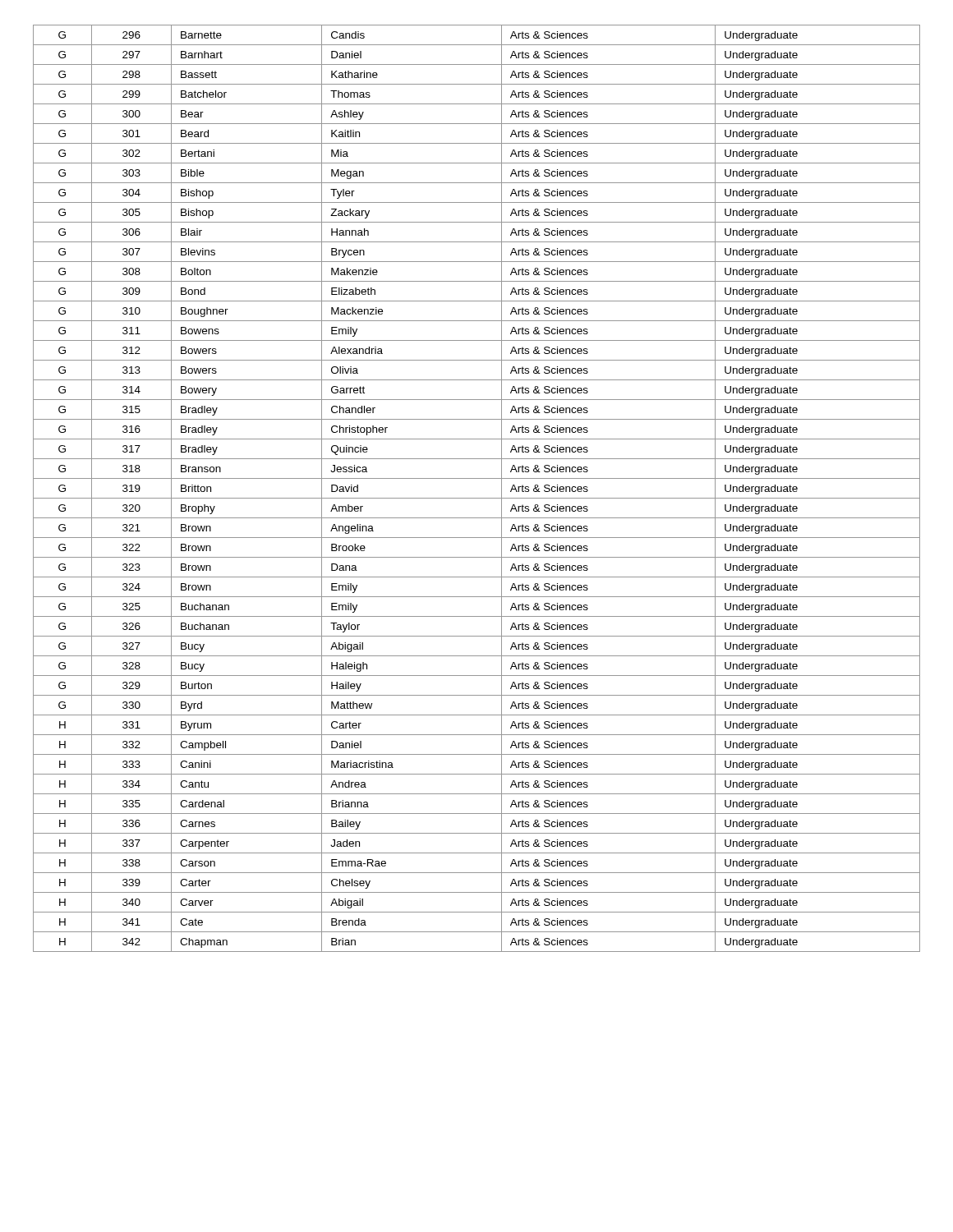
Task: Find the table that mentions "Arts & Sciences"
Action: [476, 488]
